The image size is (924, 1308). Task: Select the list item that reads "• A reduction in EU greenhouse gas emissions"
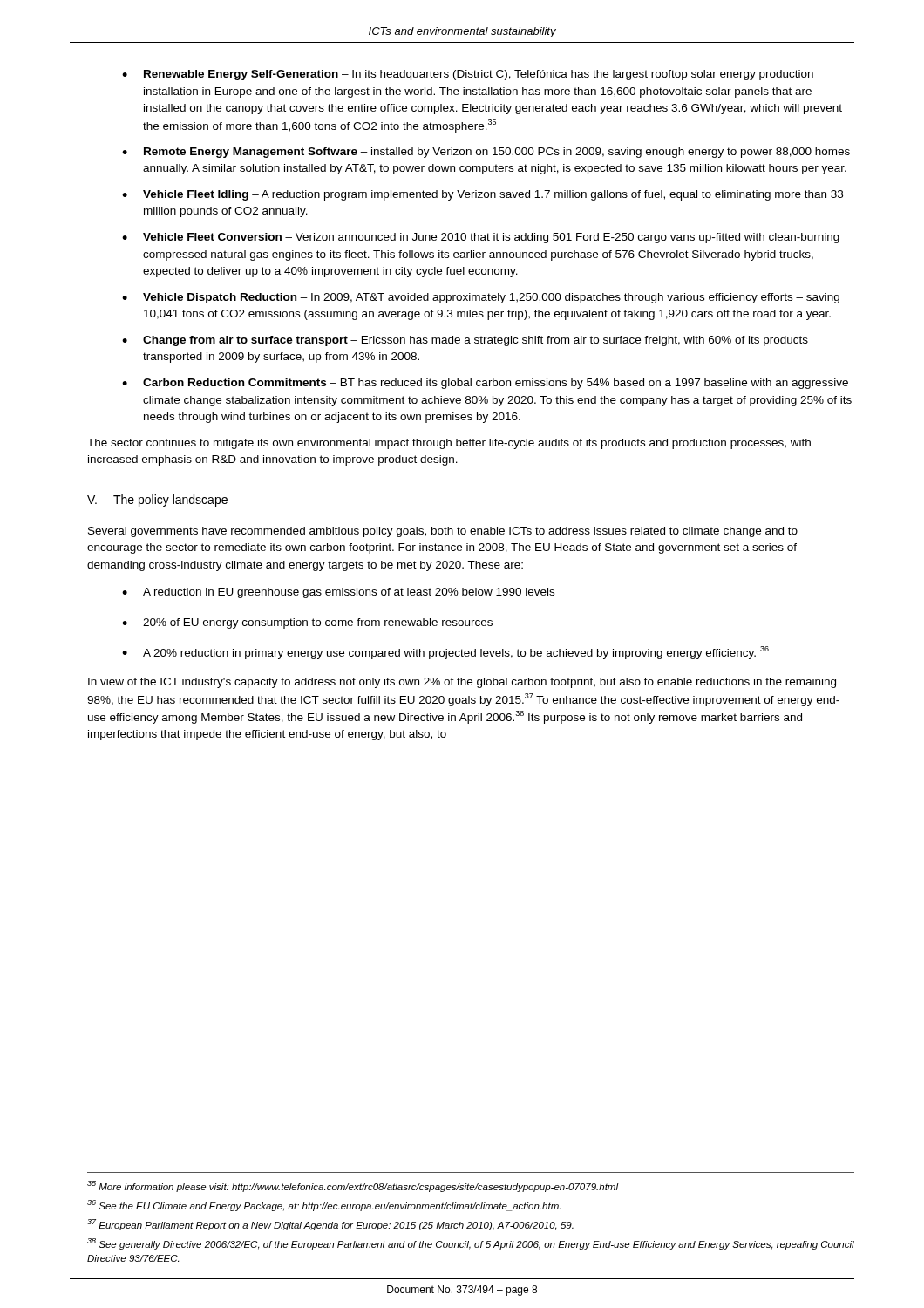339,594
